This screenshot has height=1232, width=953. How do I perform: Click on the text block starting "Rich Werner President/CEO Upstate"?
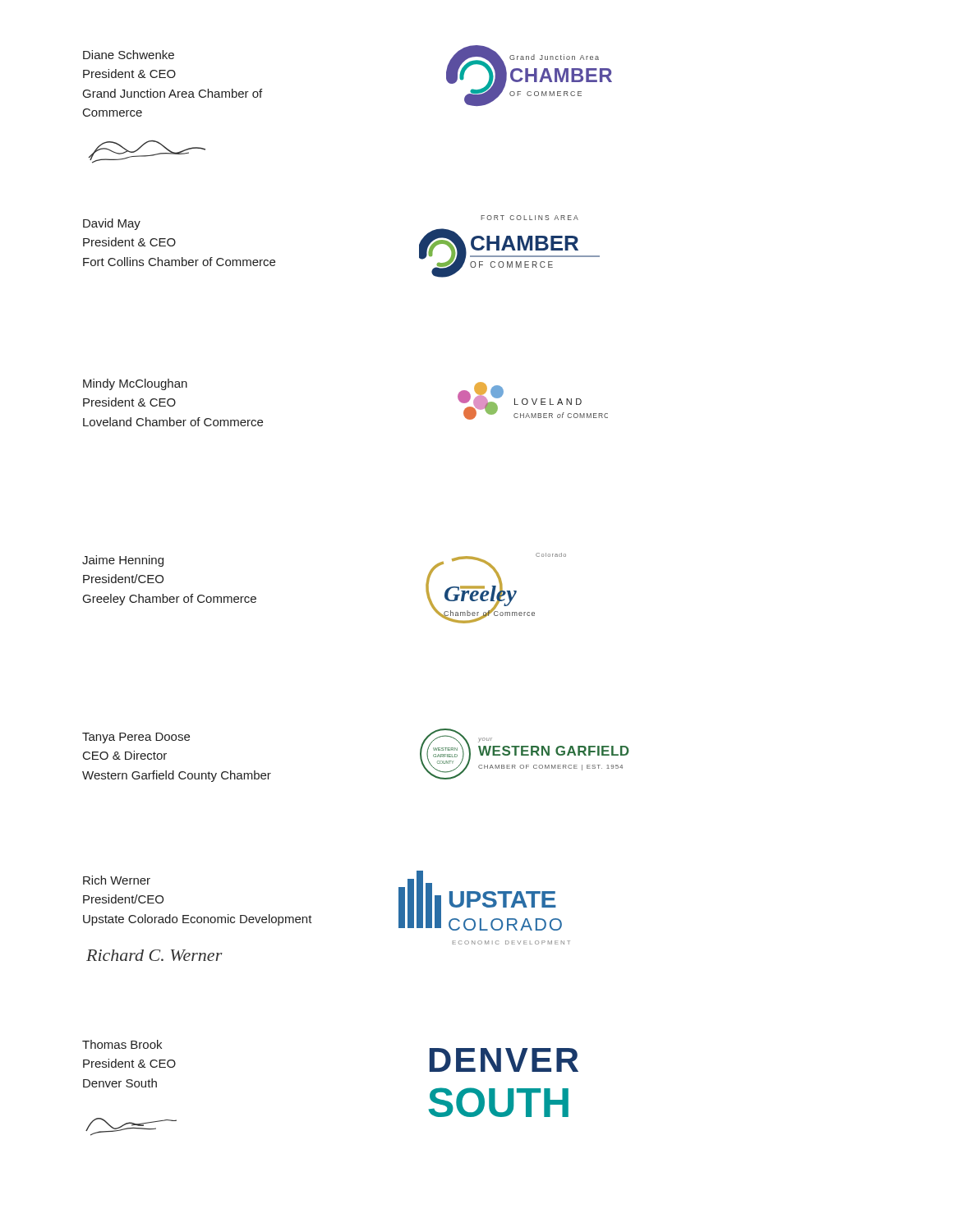tap(218, 921)
